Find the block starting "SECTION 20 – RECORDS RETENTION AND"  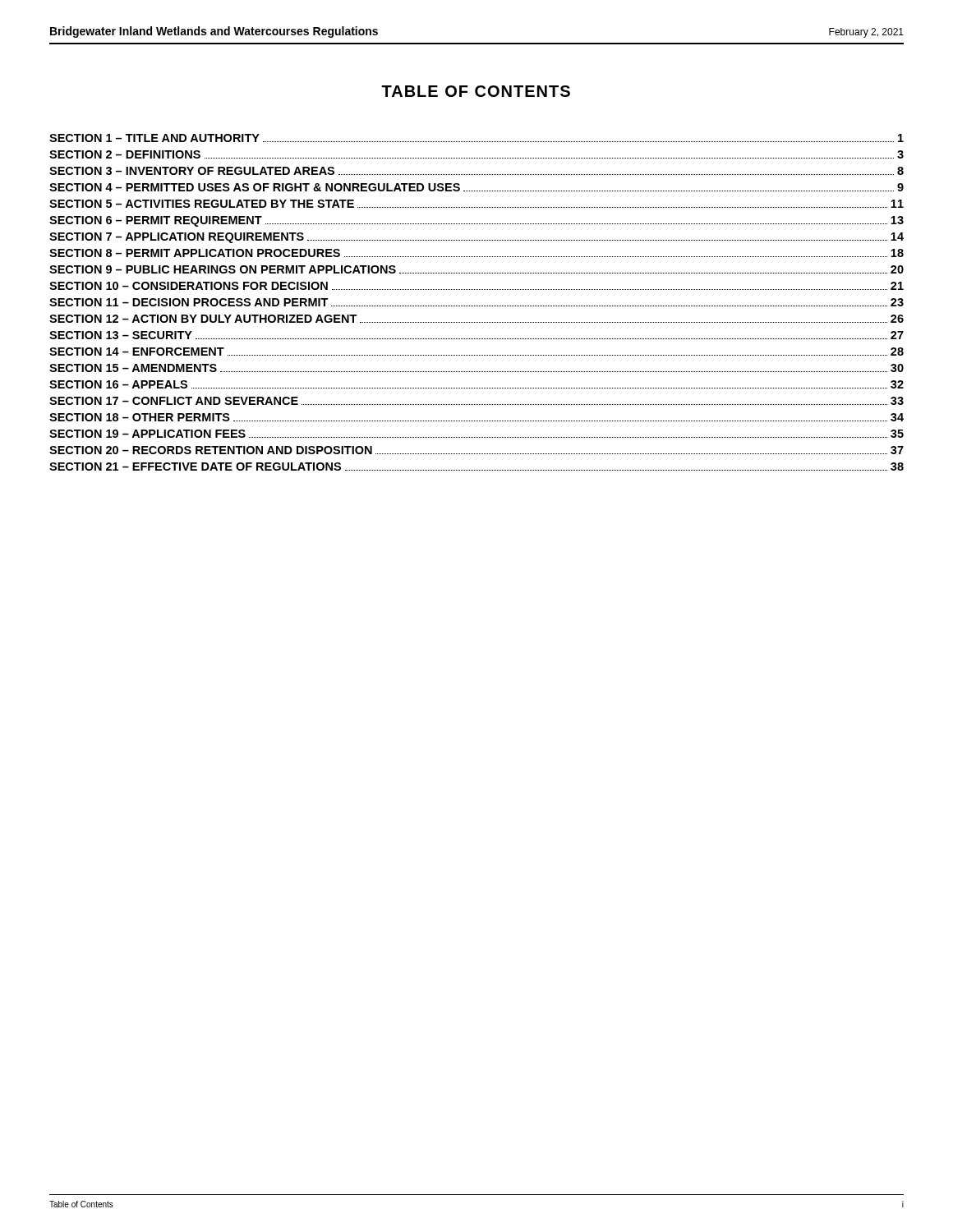point(476,450)
